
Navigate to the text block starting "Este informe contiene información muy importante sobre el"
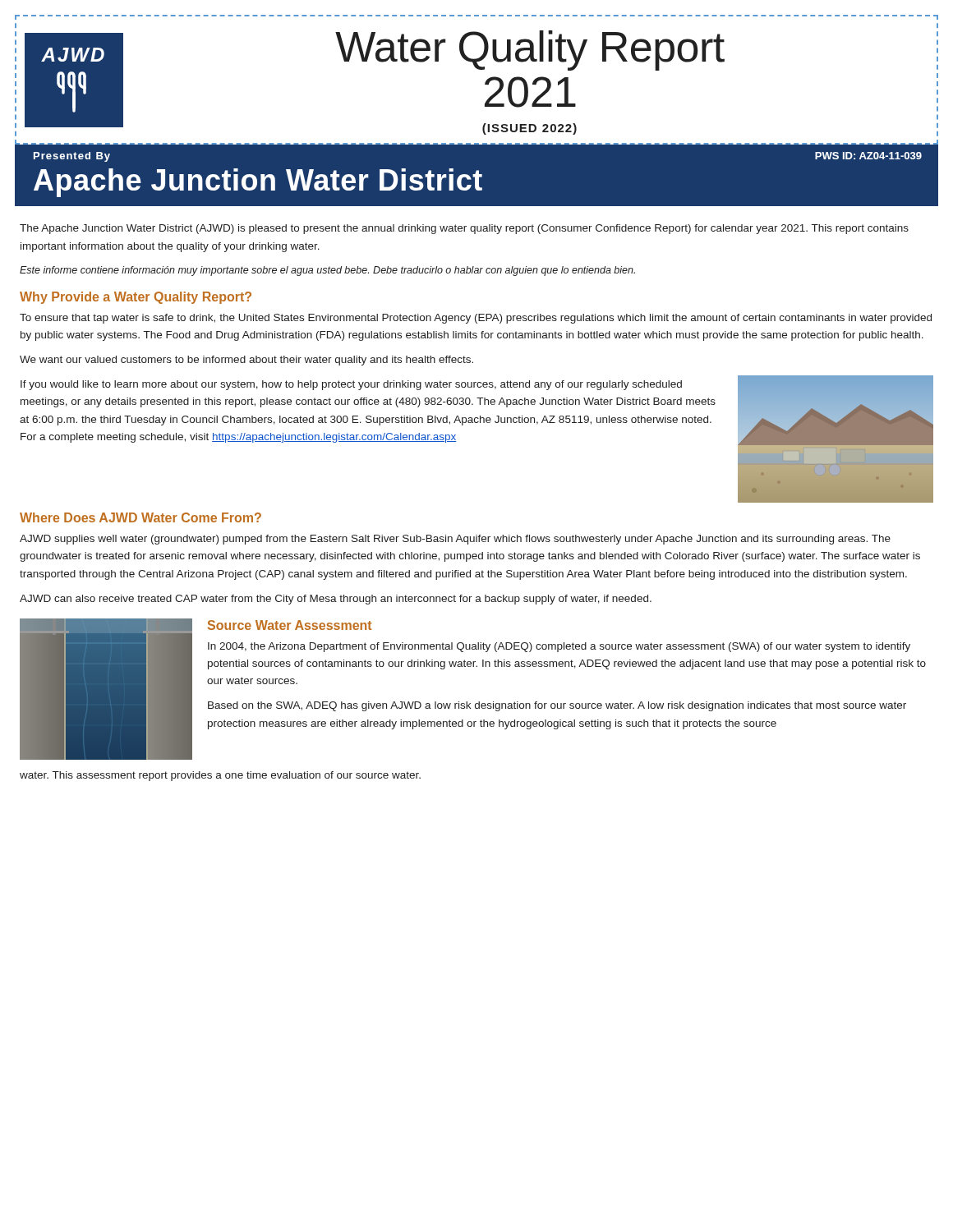pos(328,270)
